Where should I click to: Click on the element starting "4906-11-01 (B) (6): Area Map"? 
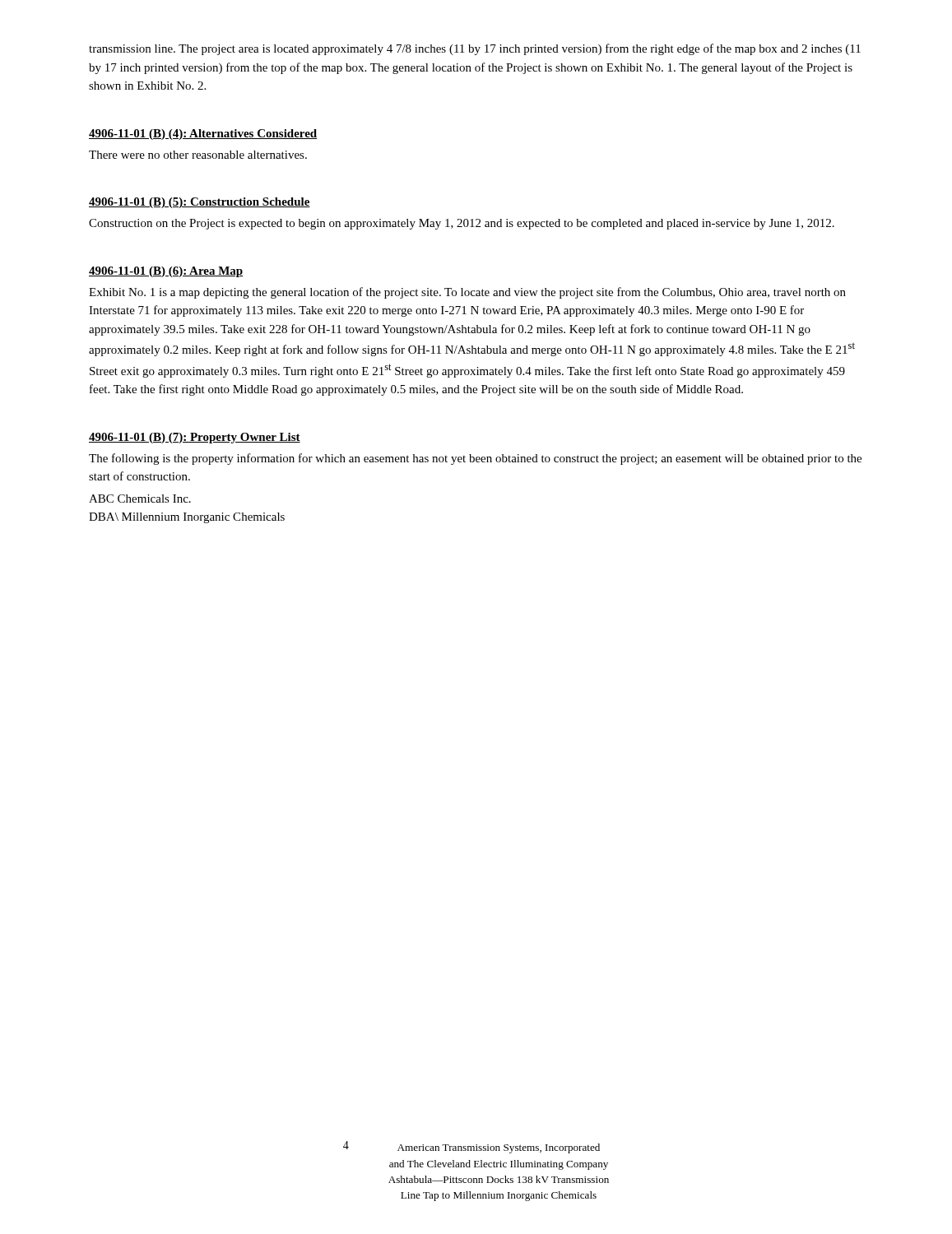coord(166,270)
